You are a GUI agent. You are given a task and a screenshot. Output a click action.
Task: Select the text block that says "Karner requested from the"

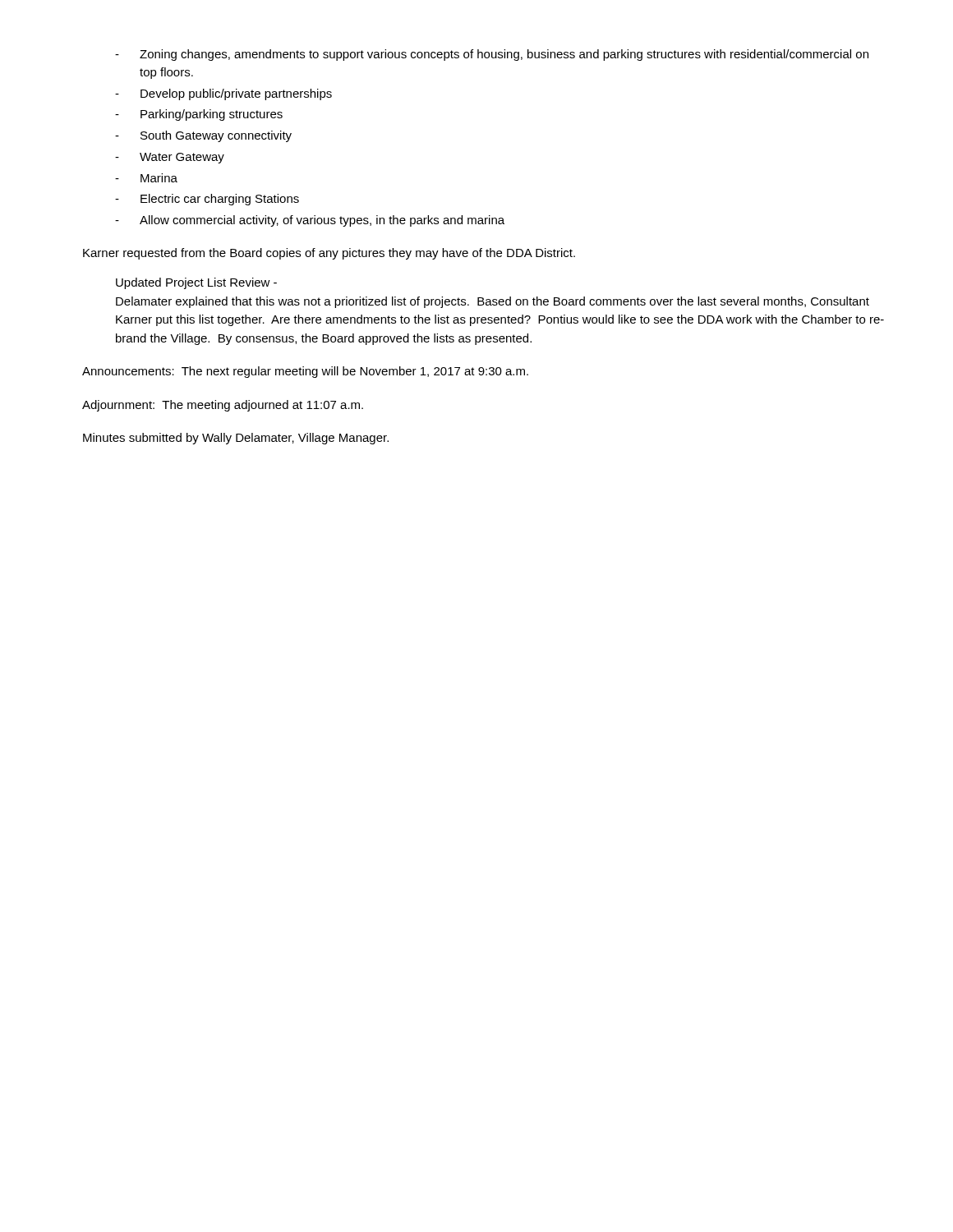click(329, 252)
